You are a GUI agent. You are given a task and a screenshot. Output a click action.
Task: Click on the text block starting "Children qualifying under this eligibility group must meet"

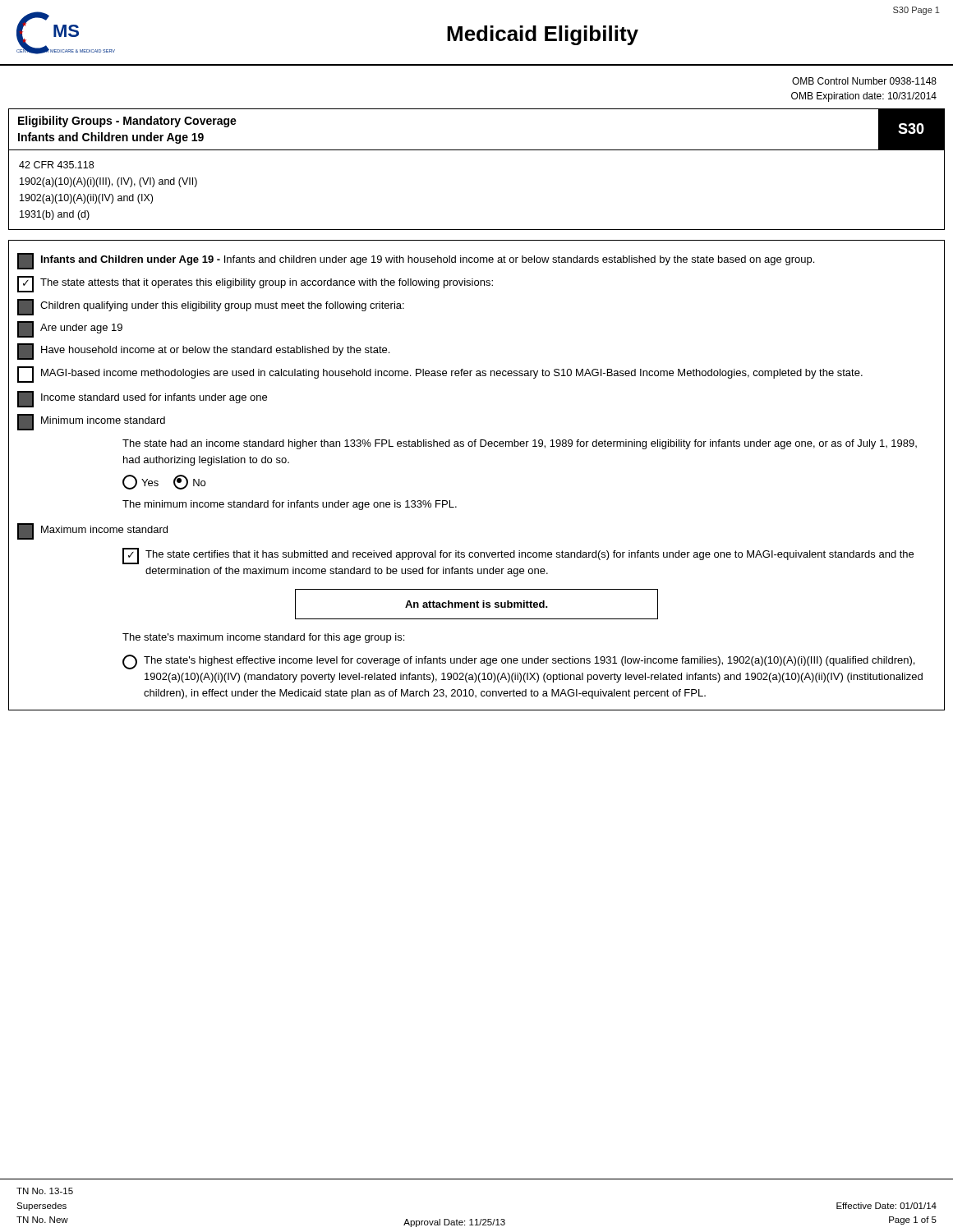pyautogui.click(x=211, y=307)
